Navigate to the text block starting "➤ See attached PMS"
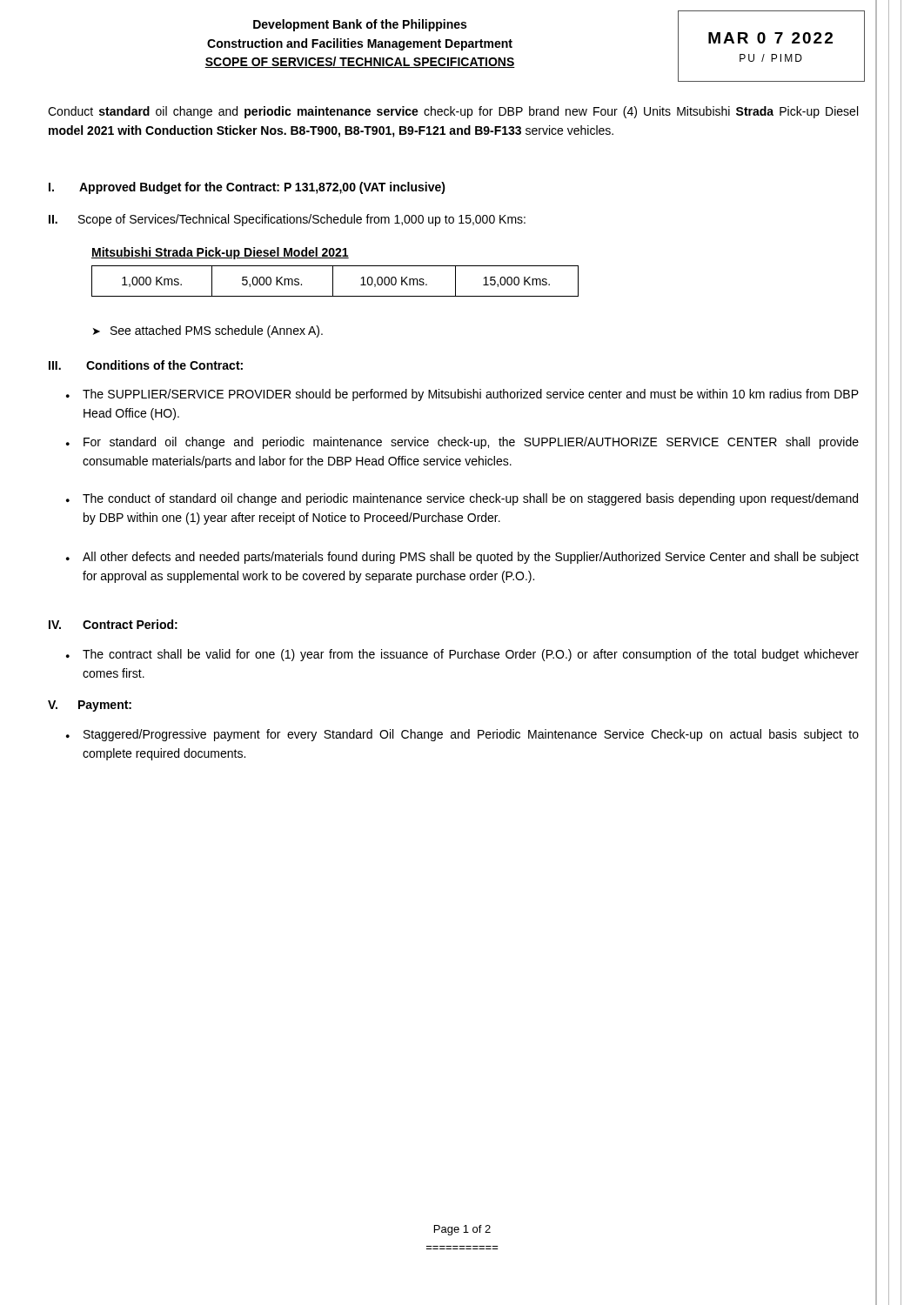The width and height of the screenshot is (924, 1305). [207, 331]
